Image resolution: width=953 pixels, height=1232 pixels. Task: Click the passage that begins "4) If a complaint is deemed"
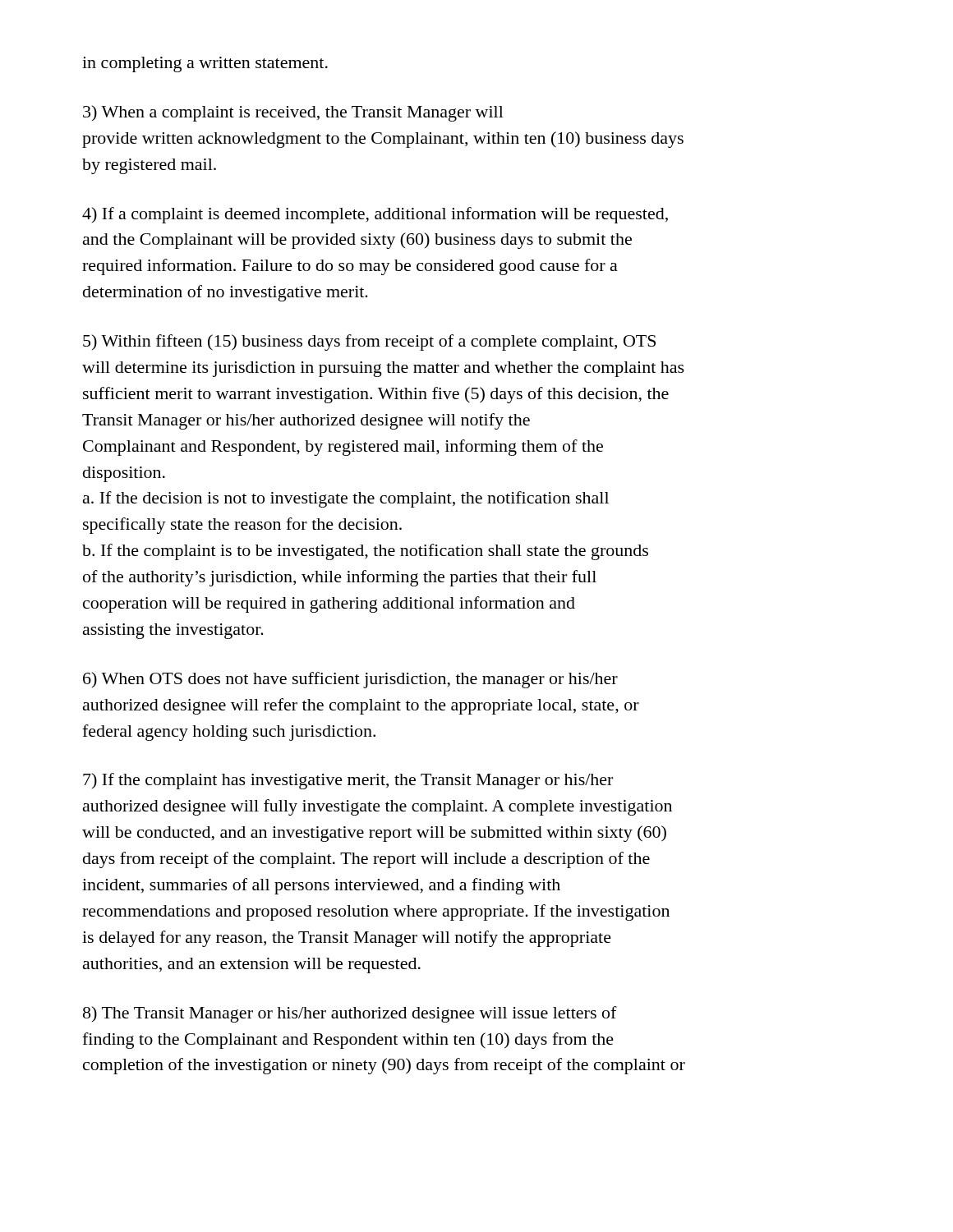pyautogui.click(x=376, y=252)
